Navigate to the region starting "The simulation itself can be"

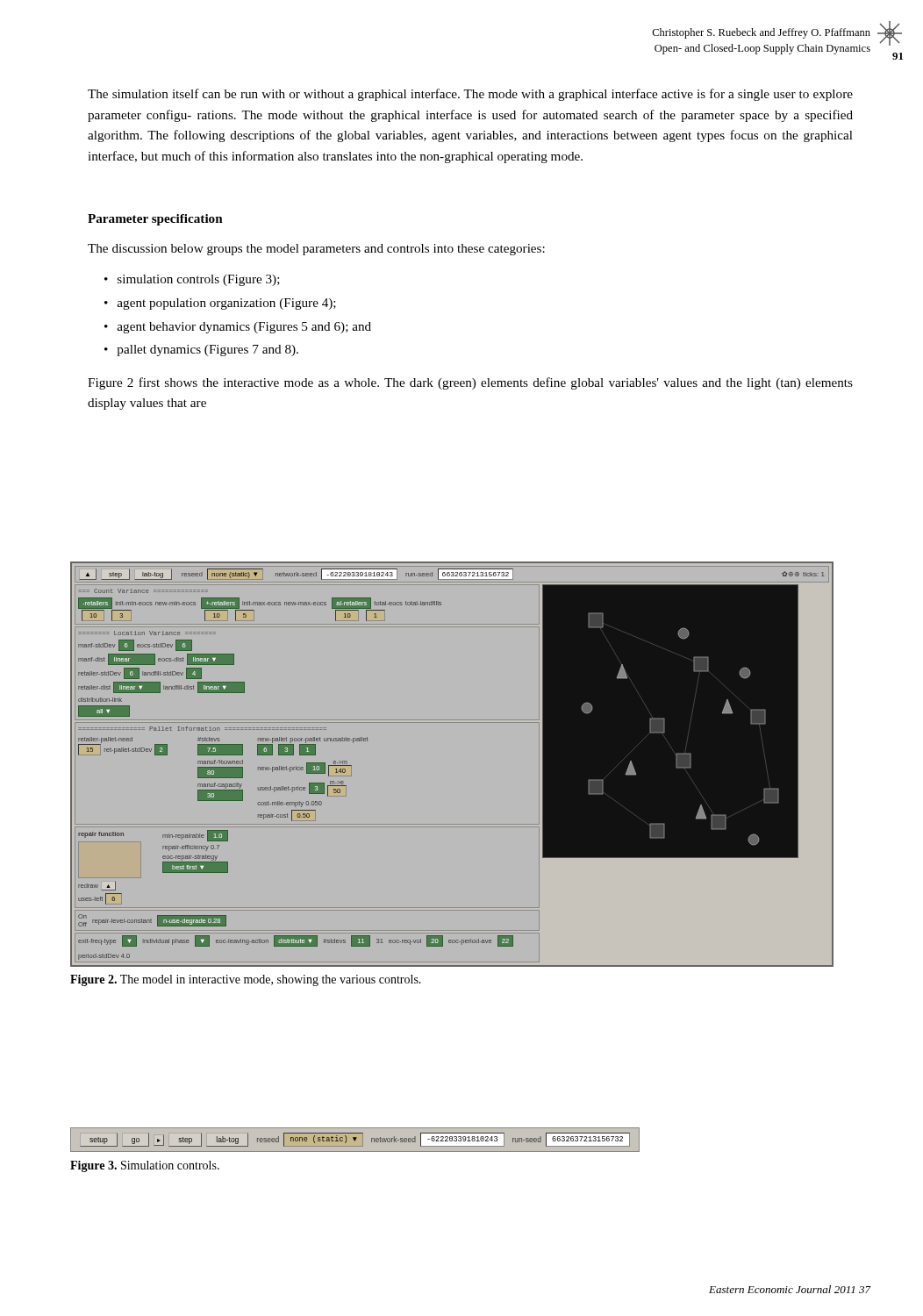[x=470, y=124]
